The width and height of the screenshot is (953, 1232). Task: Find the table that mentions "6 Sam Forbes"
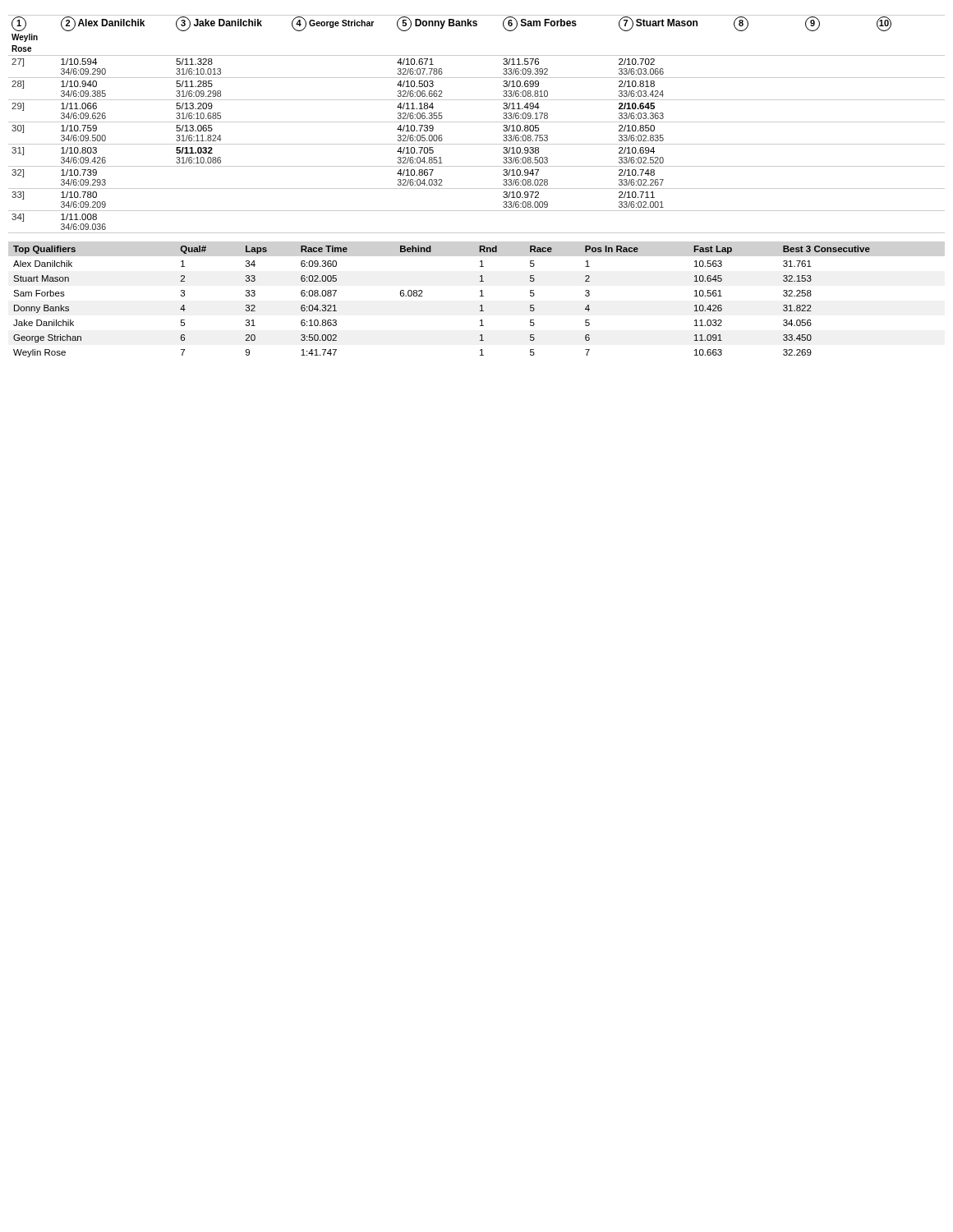pos(476,124)
